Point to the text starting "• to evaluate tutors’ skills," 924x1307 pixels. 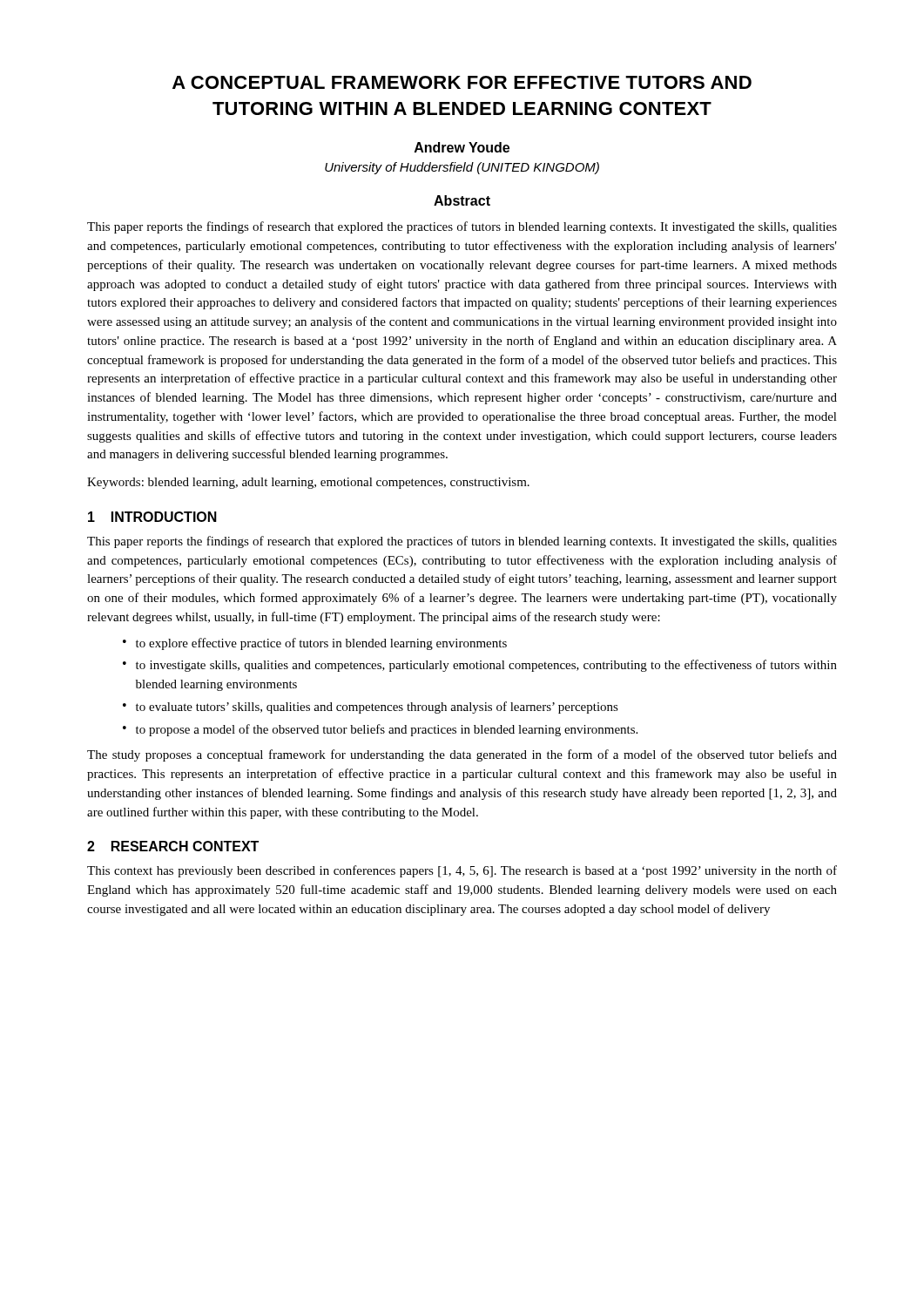[479, 707]
